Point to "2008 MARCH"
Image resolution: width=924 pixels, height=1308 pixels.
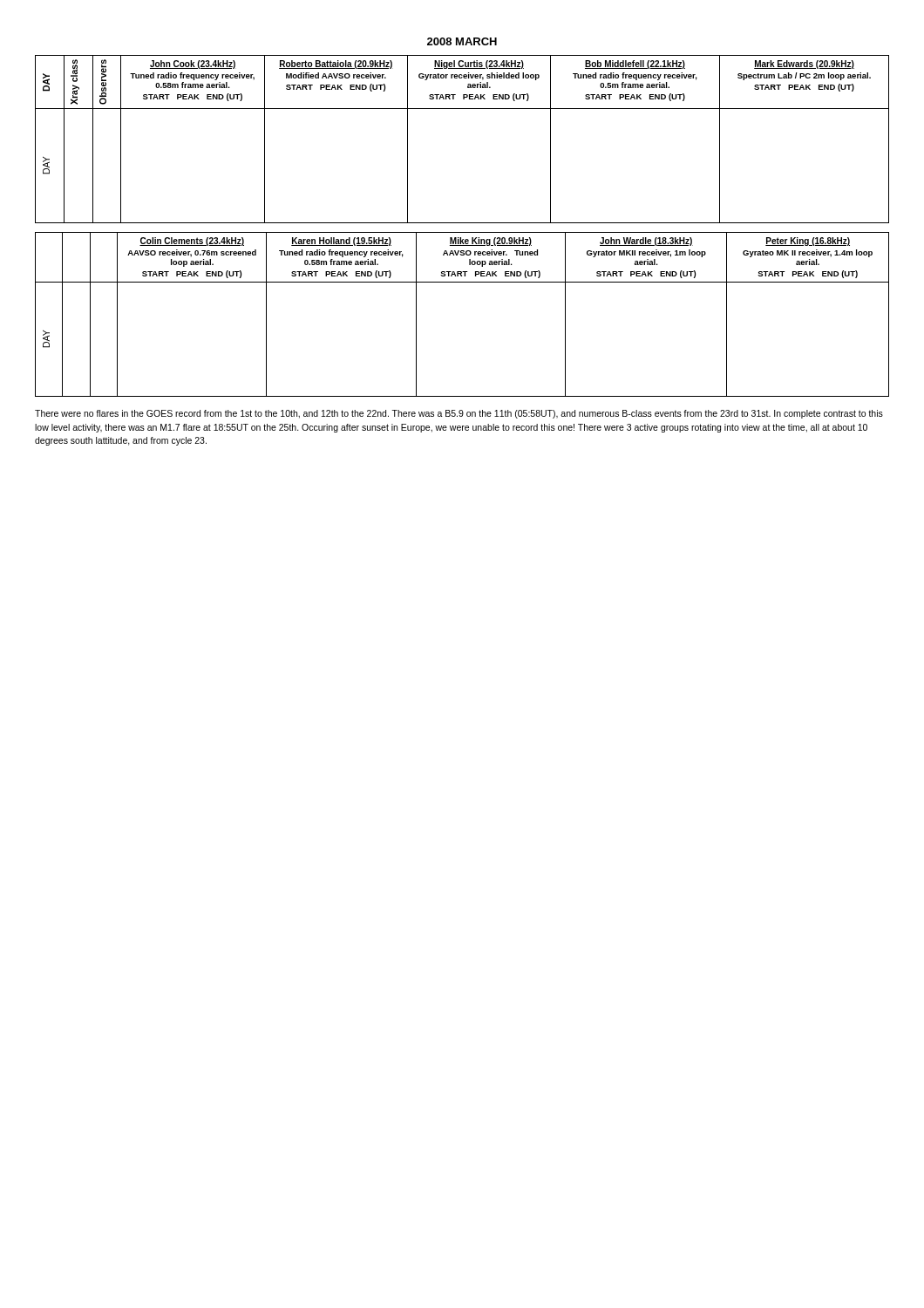(x=462, y=41)
